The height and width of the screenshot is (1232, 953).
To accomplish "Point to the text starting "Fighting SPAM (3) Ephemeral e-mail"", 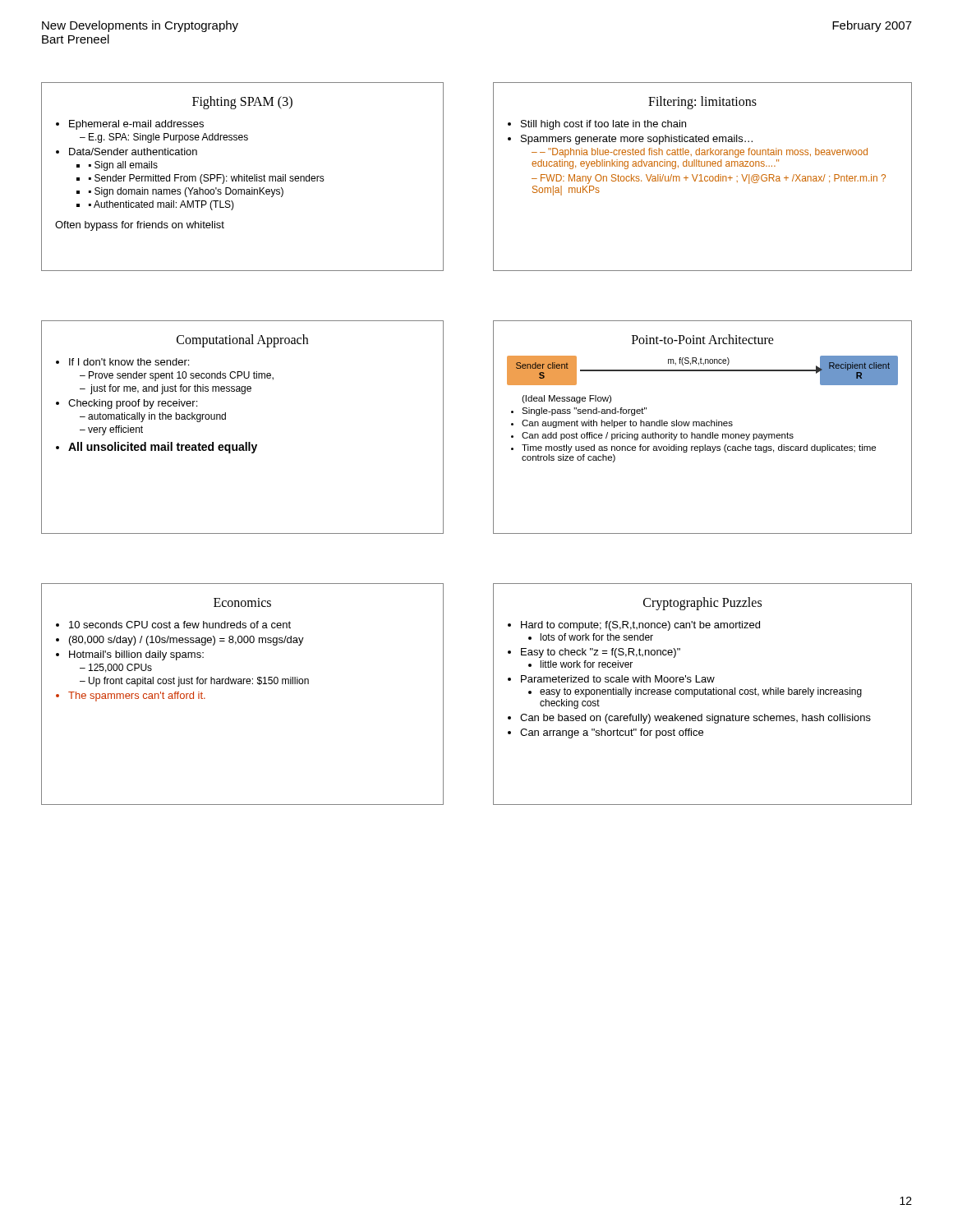I will (242, 163).
